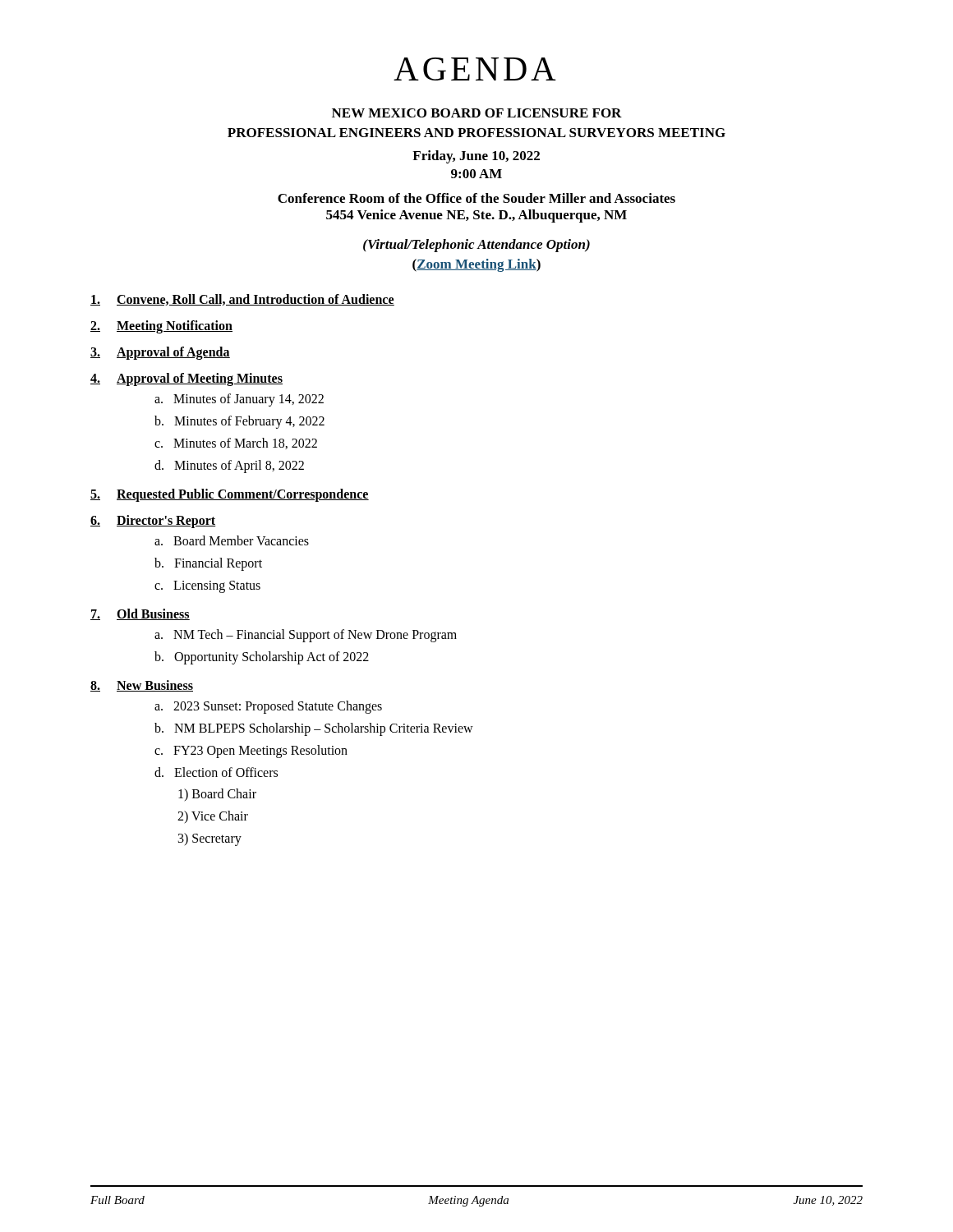Select the region starting "8. New Business a. 2023 Sunset:"

click(142, 686)
